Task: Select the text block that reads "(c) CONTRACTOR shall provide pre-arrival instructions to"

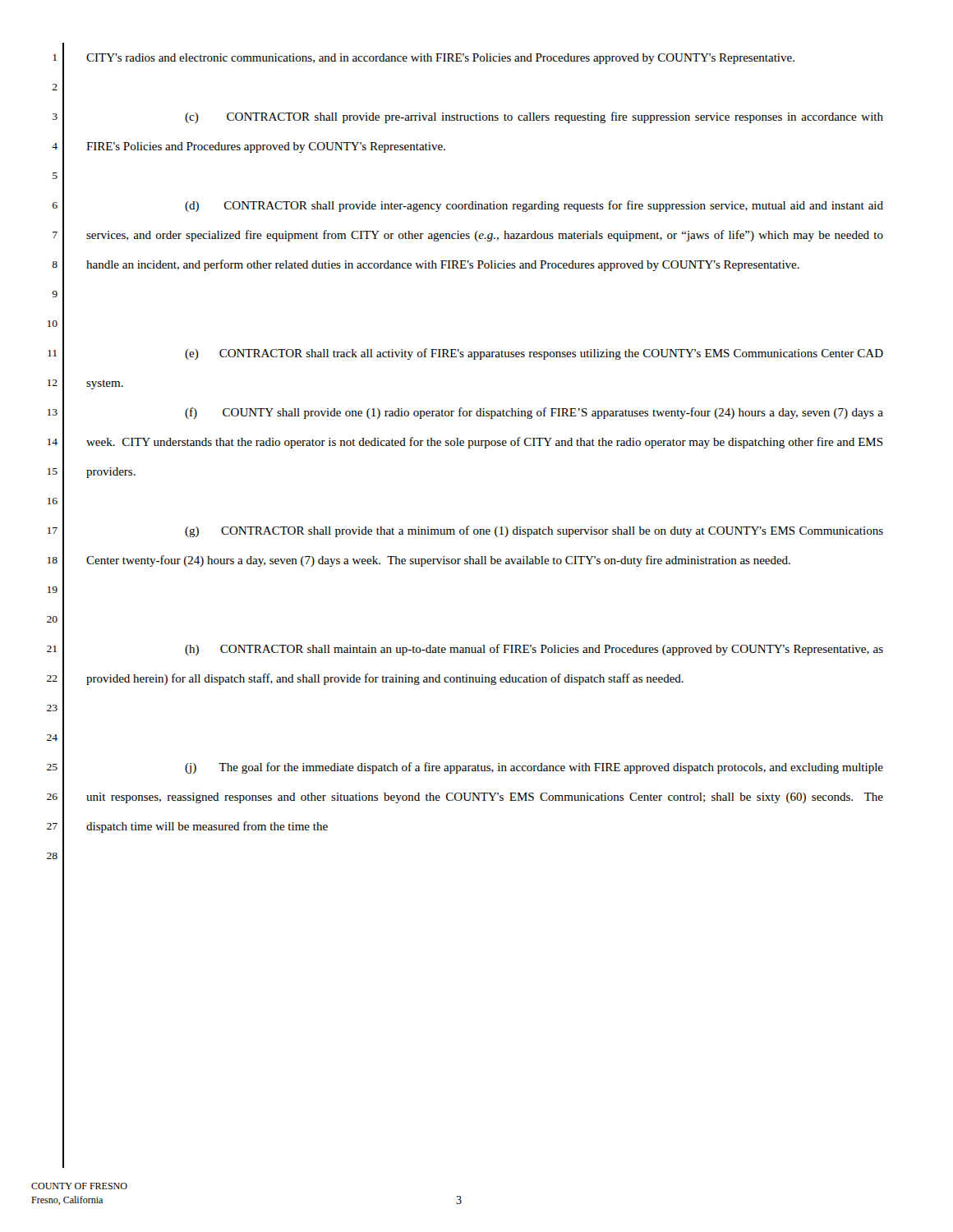Action: (x=485, y=131)
